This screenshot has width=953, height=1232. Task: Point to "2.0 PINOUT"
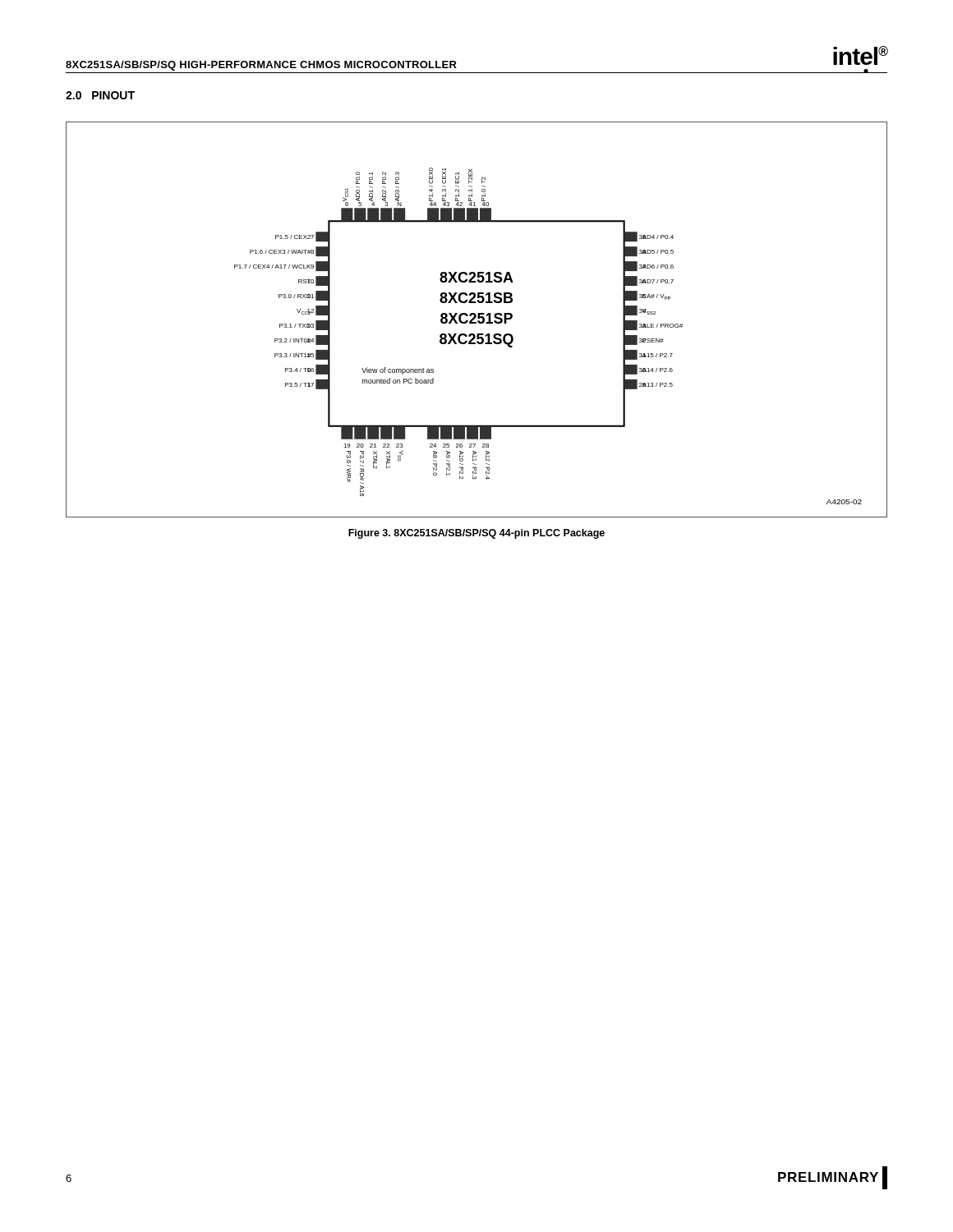point(100,95)
